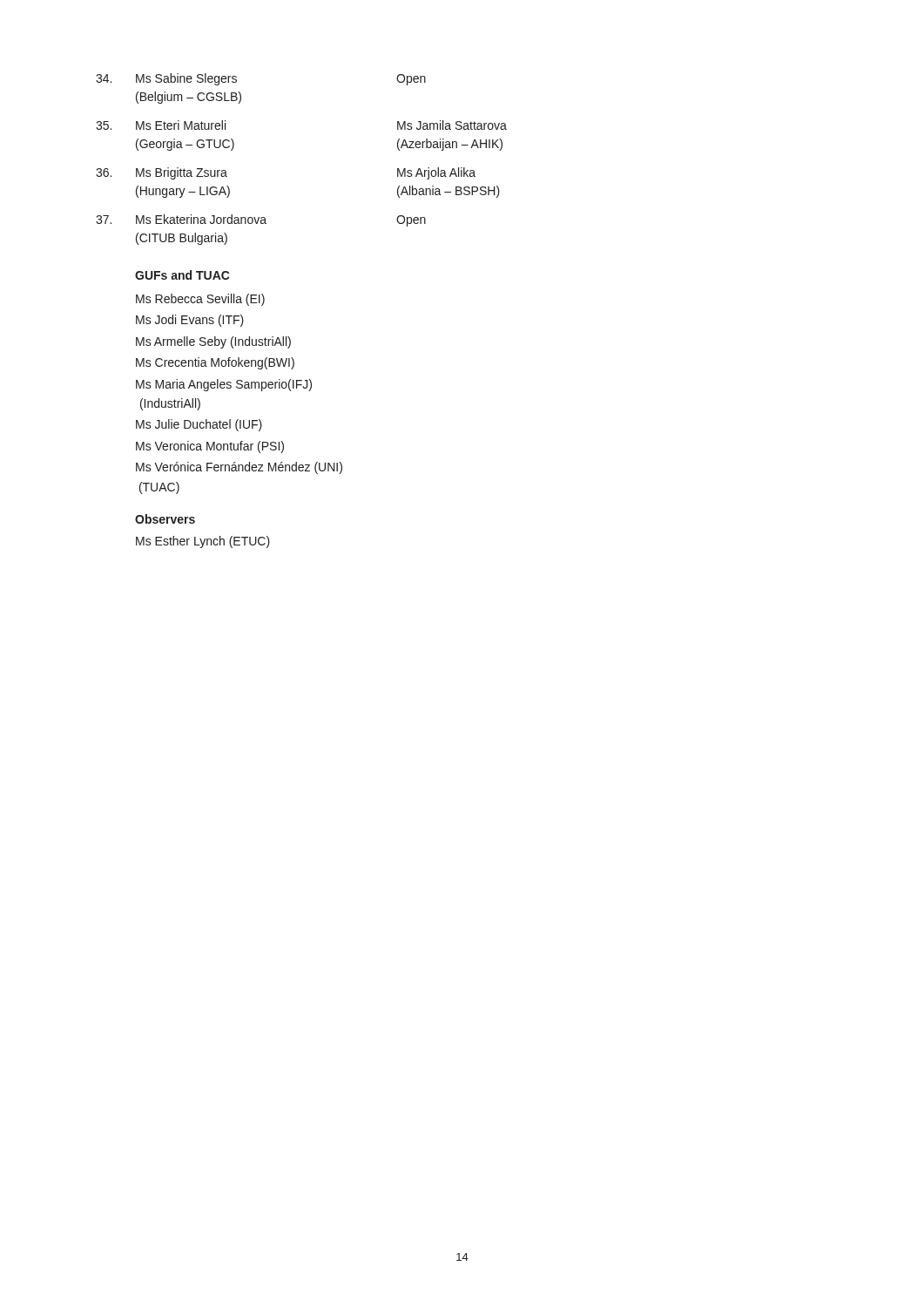Select the text starting "Ms Julie Duchatel"
The height and width of the screenshot is (1307, 924).
[x=199, y=425]
